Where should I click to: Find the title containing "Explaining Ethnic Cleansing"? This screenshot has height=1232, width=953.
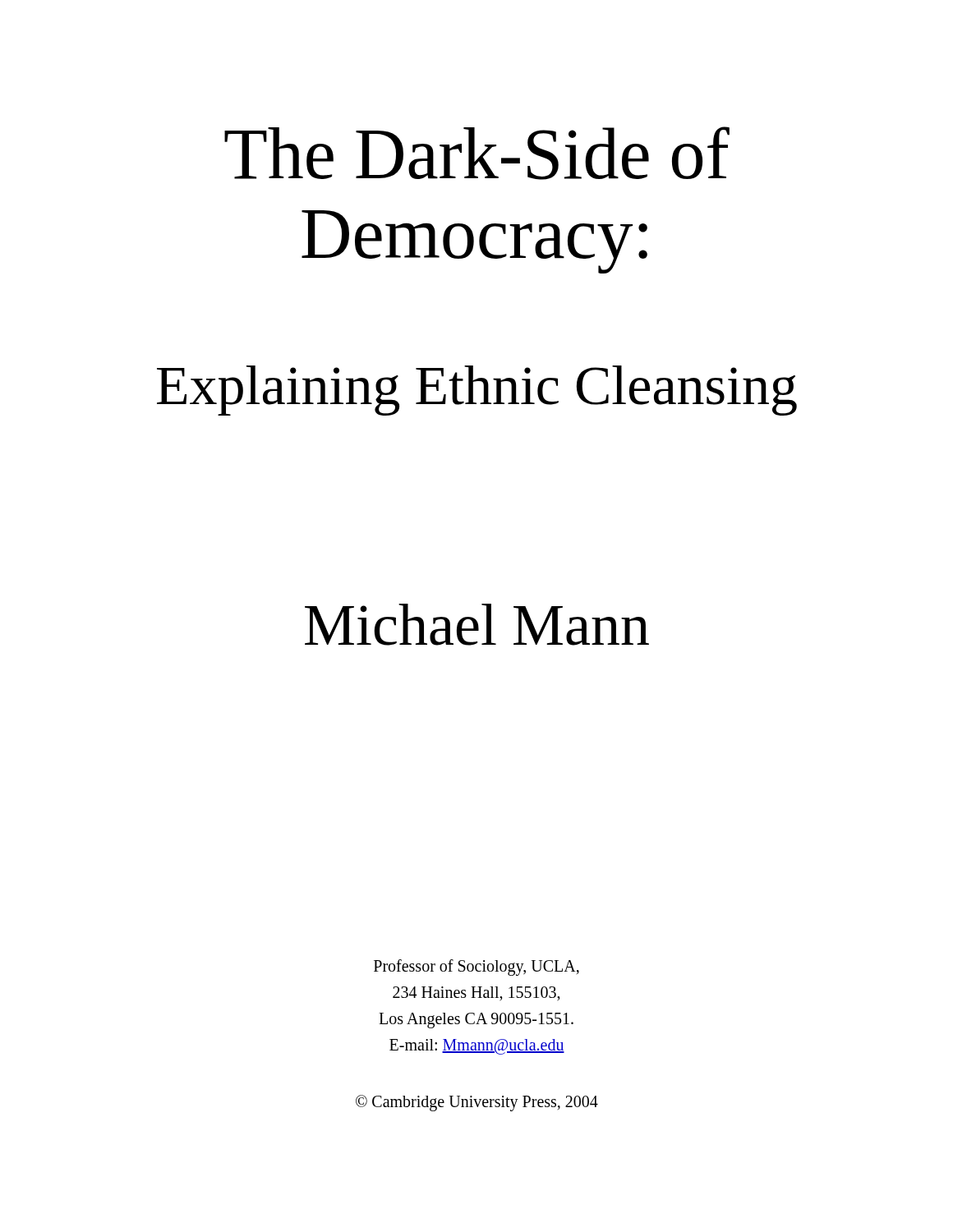(x=476, y=385)
